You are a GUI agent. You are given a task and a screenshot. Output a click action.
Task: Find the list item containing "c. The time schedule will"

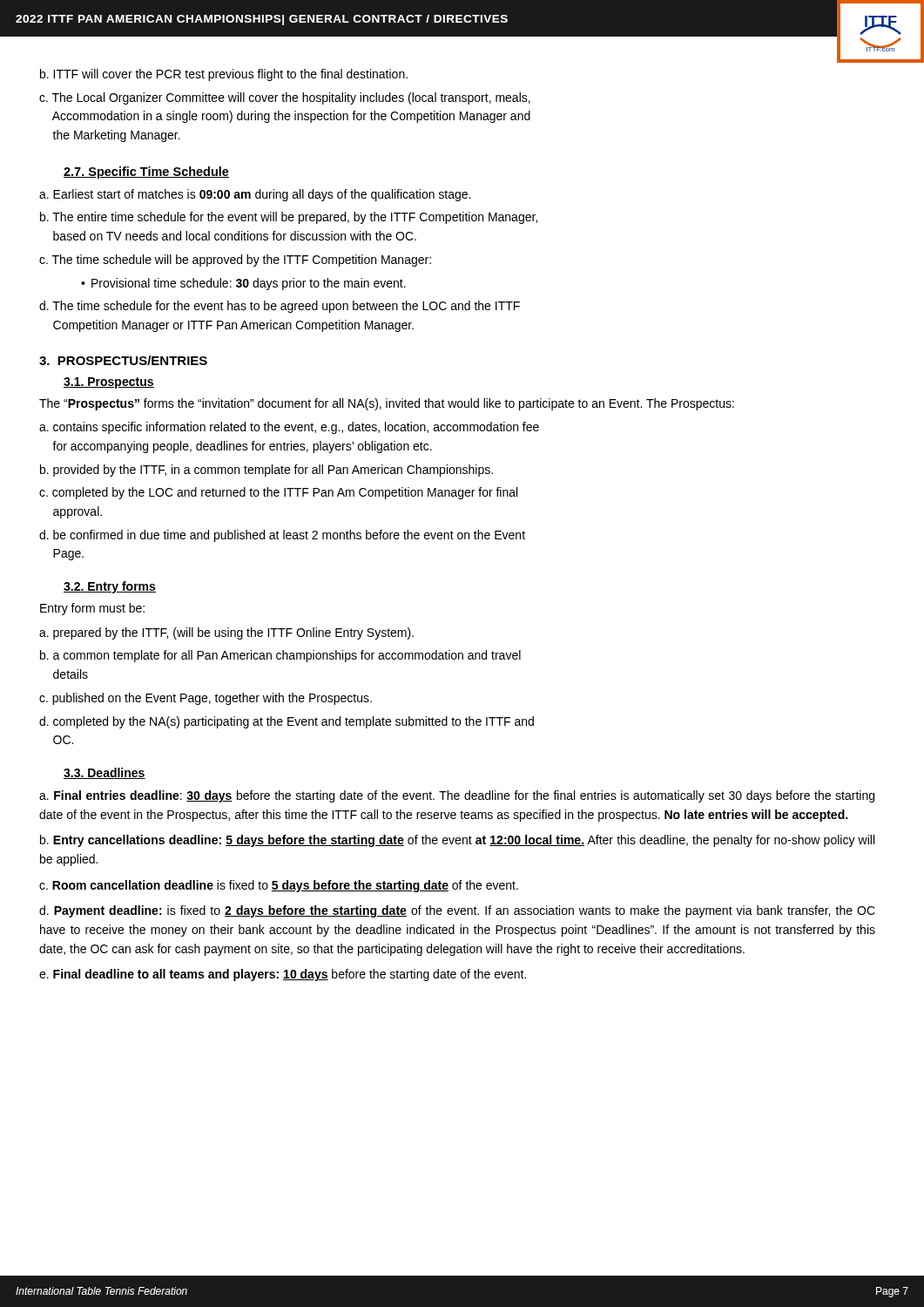point(236,260)
